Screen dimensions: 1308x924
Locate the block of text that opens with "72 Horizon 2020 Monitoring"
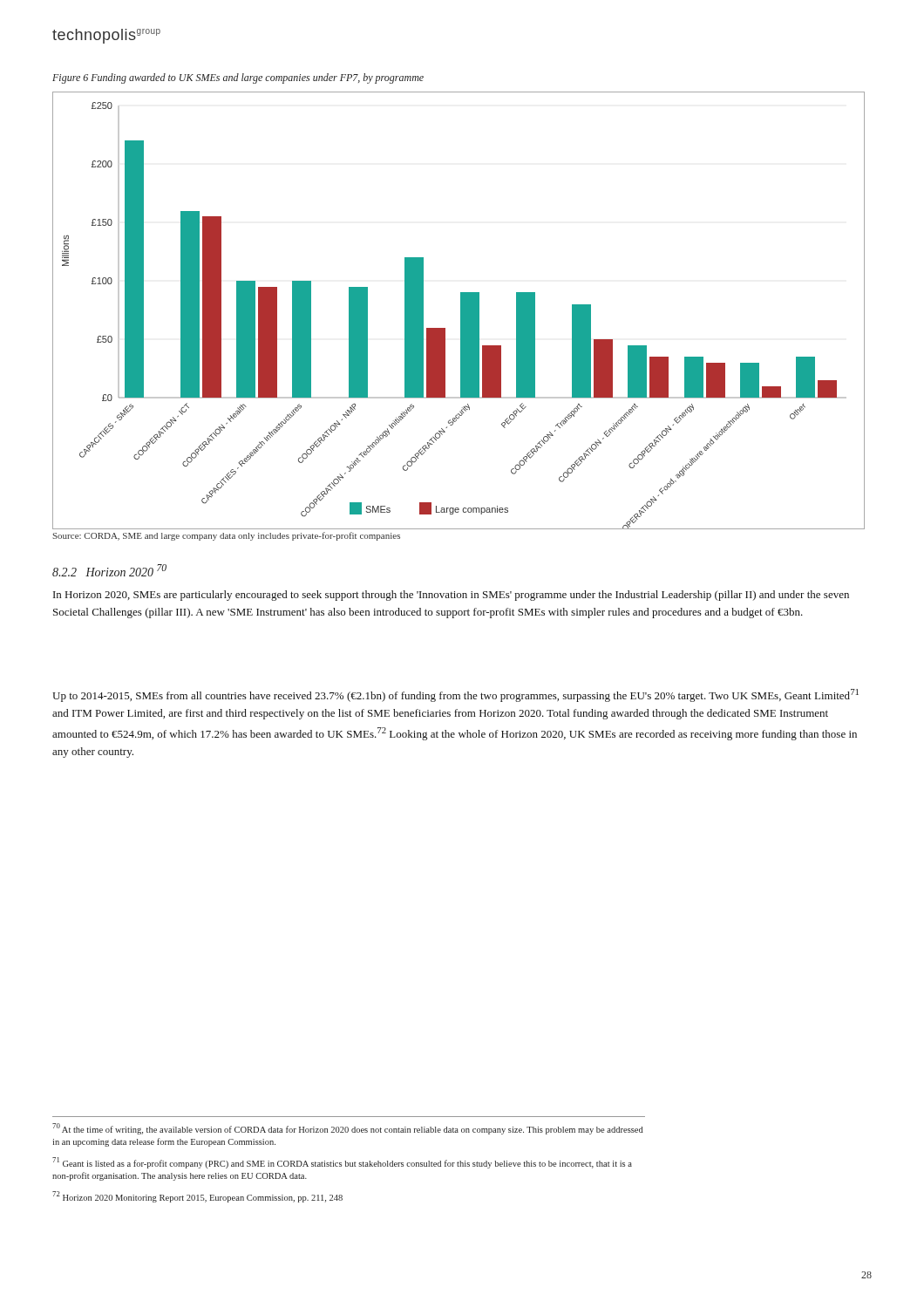pos(198,1196)
